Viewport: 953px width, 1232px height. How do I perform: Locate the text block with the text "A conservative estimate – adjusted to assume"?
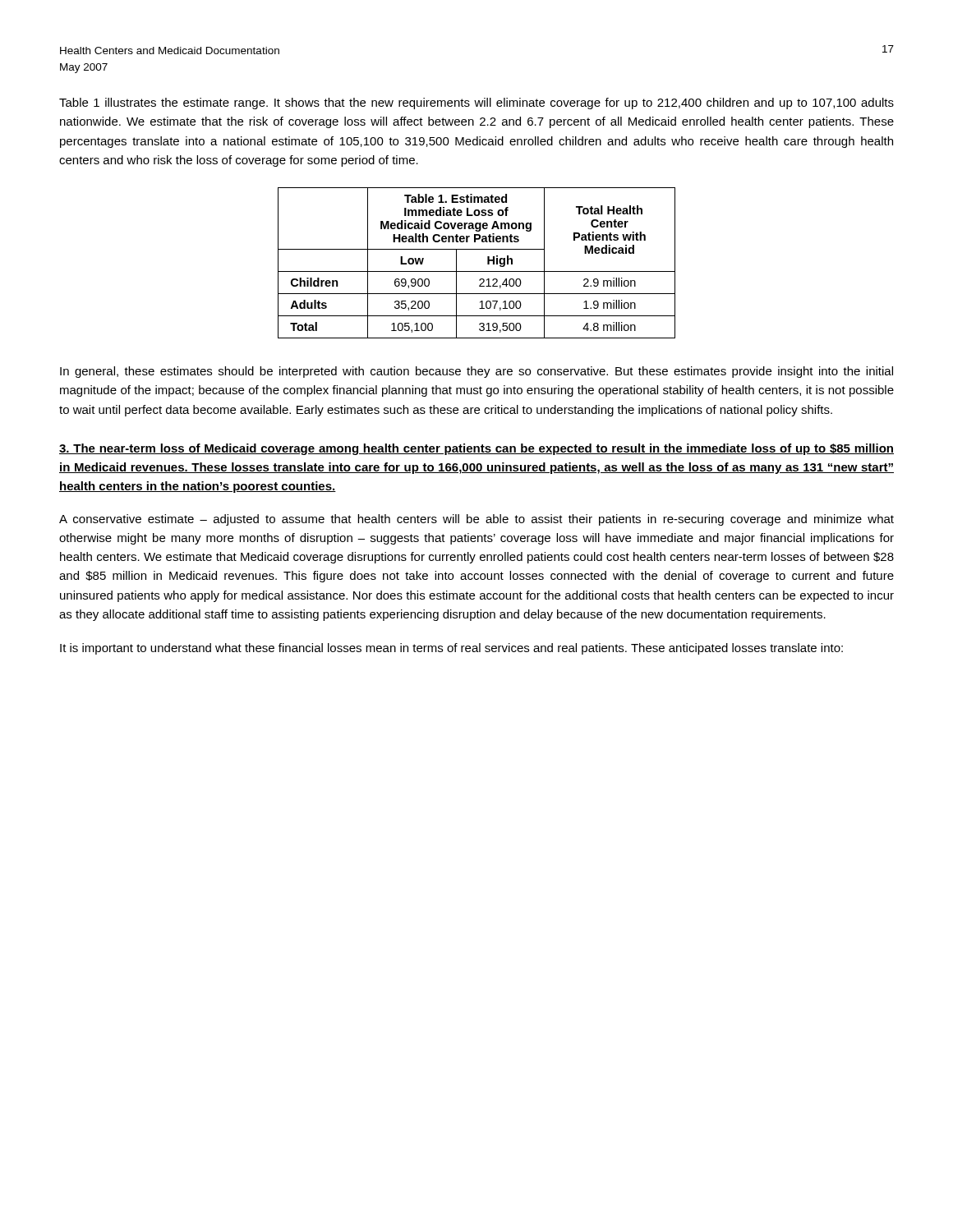pyautogui.click(x=476, y=566)
